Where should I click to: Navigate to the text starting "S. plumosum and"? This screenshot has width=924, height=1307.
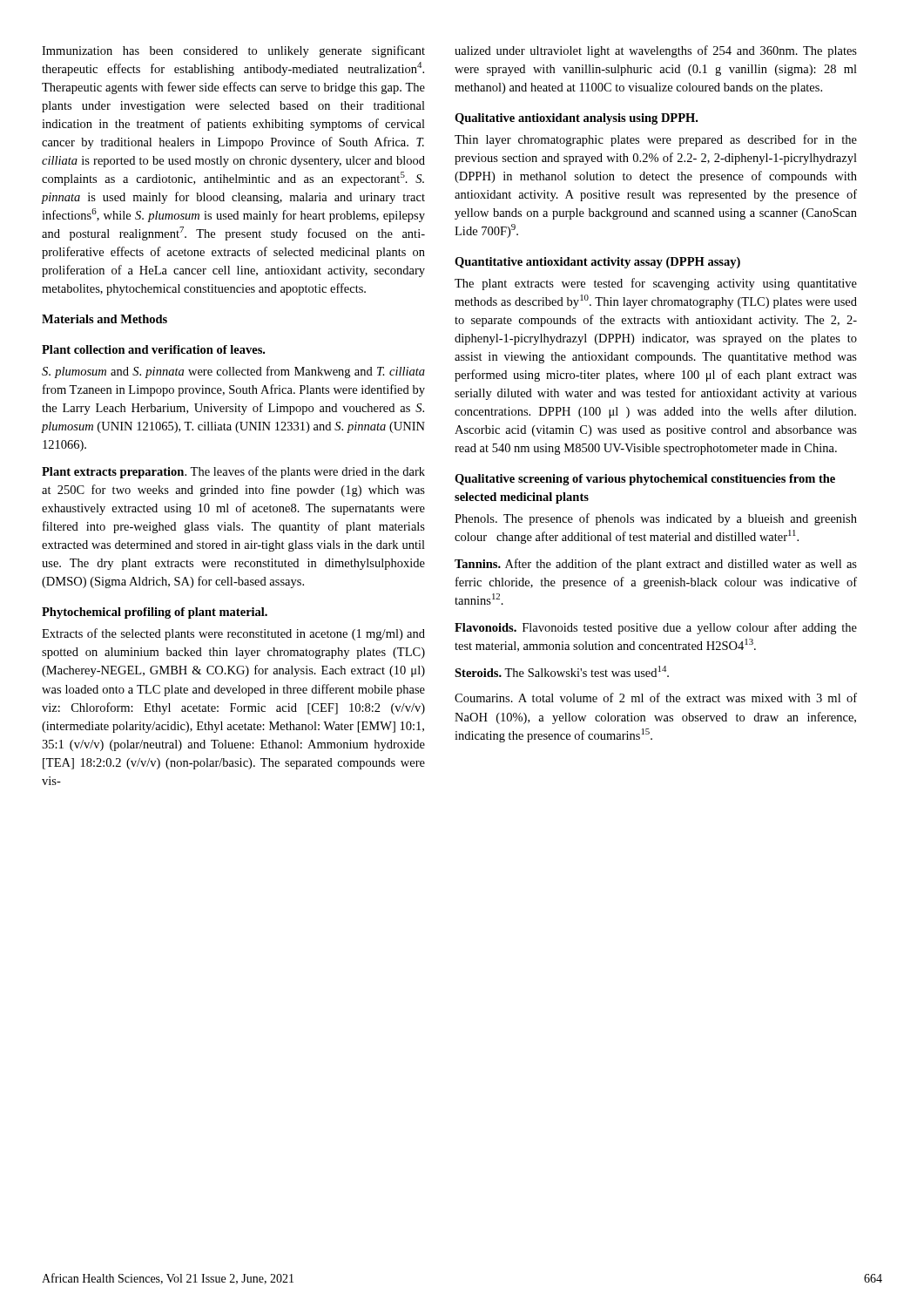coord(233,409)
